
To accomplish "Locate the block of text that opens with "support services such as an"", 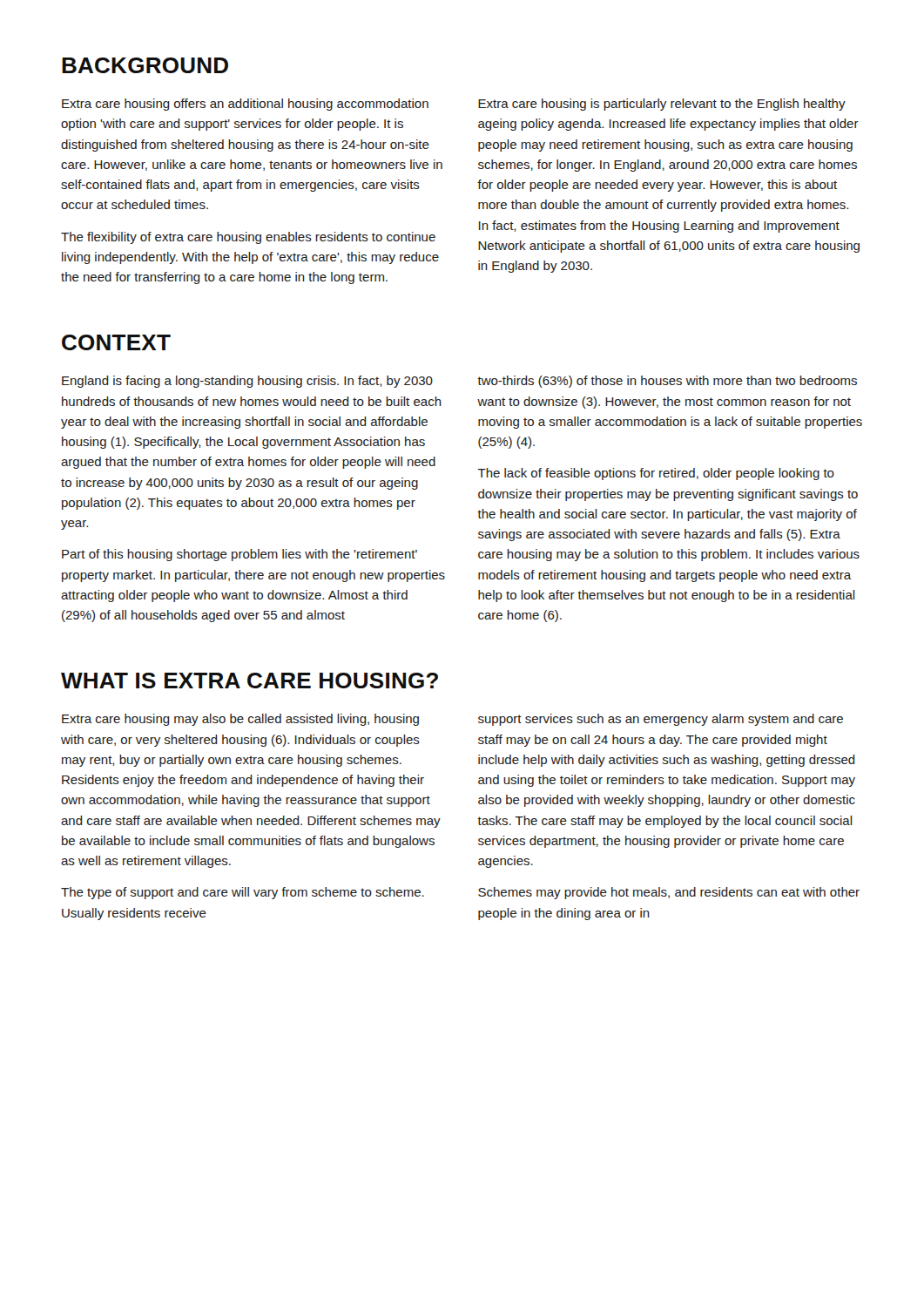I will tap(670, 816).
